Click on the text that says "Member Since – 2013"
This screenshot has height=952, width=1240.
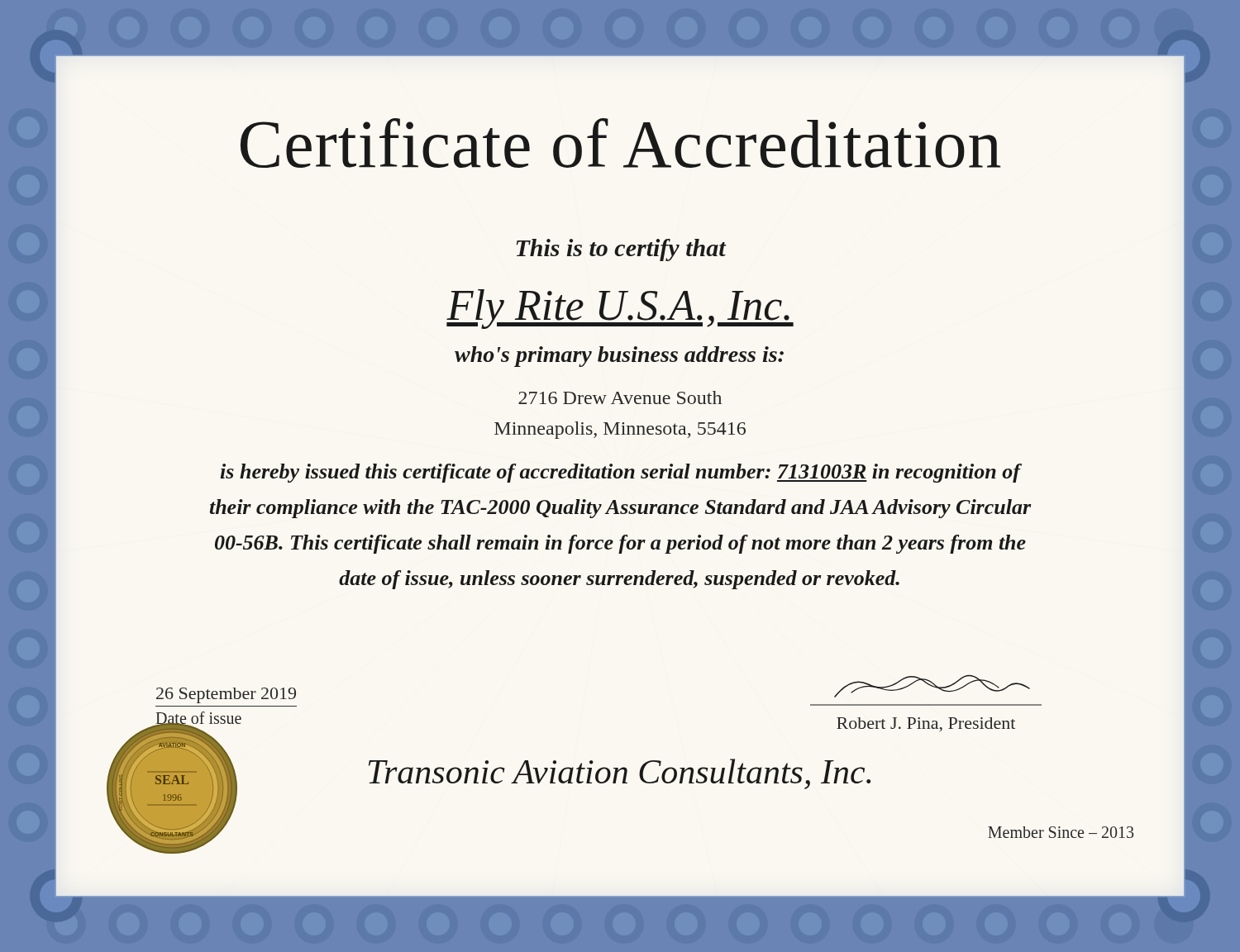click(x=1061, y=832)
